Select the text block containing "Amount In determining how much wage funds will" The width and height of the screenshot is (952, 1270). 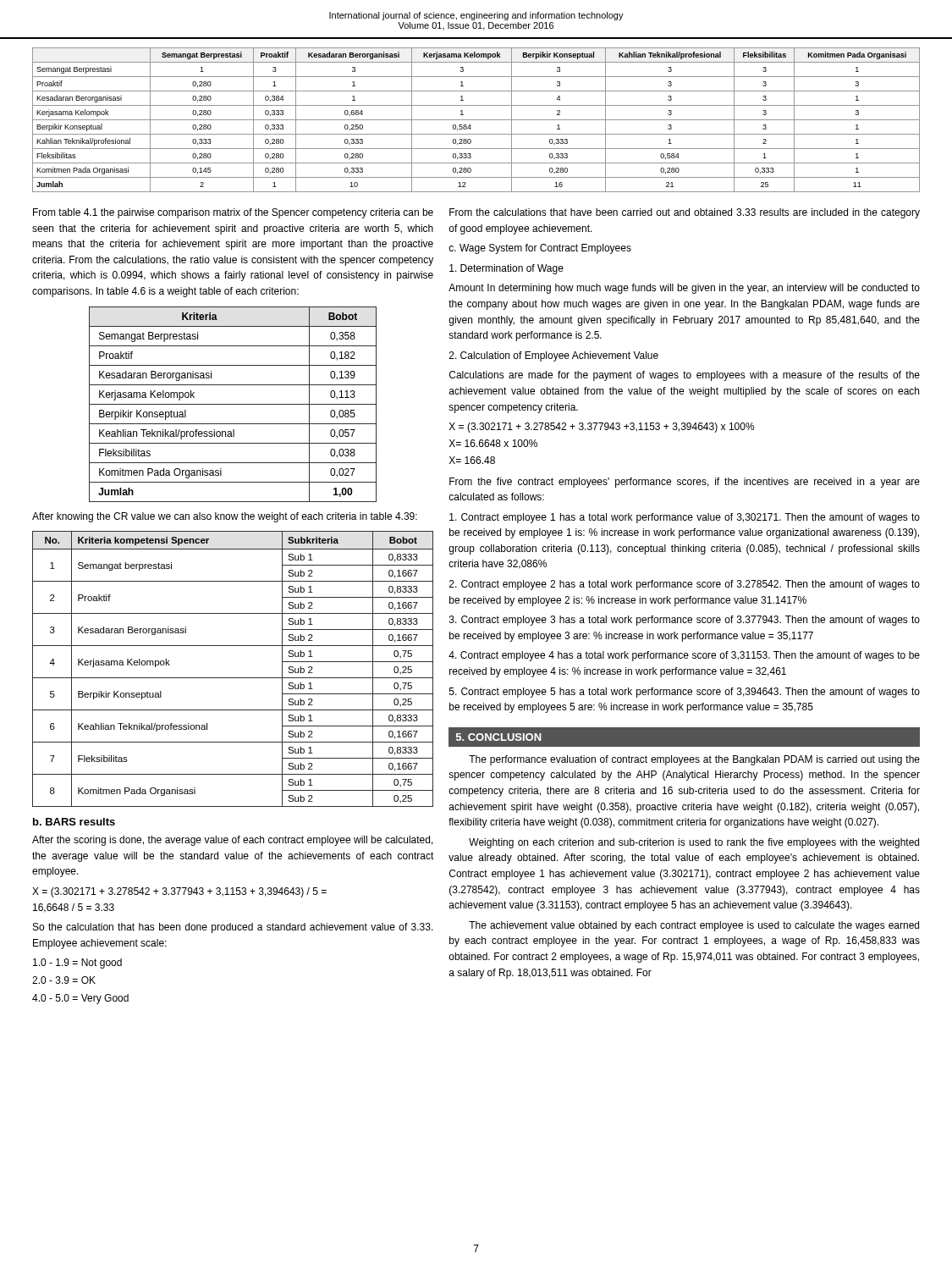(x=684, y=312)
